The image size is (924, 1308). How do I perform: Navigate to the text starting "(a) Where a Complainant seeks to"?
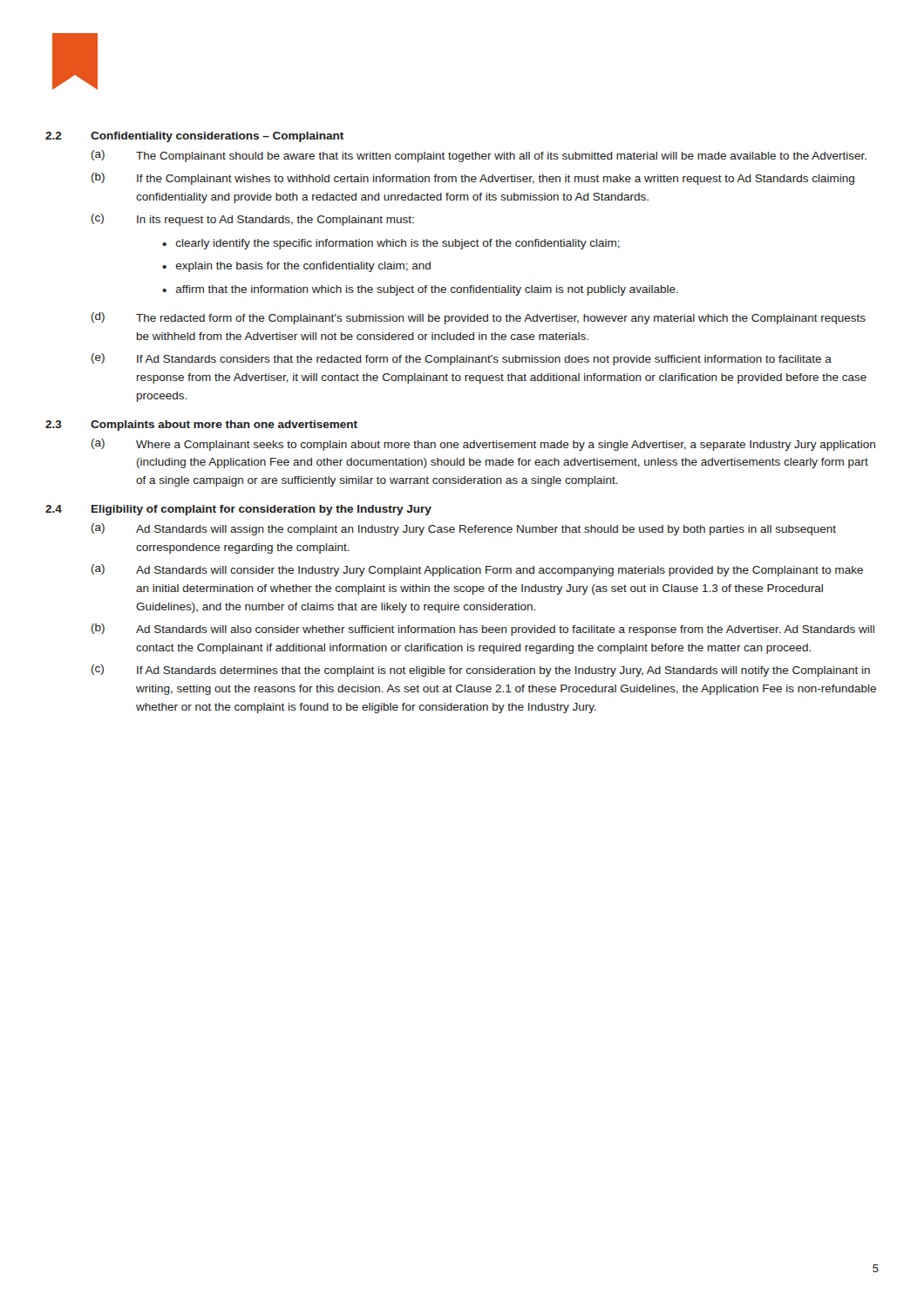coord(485,463)
